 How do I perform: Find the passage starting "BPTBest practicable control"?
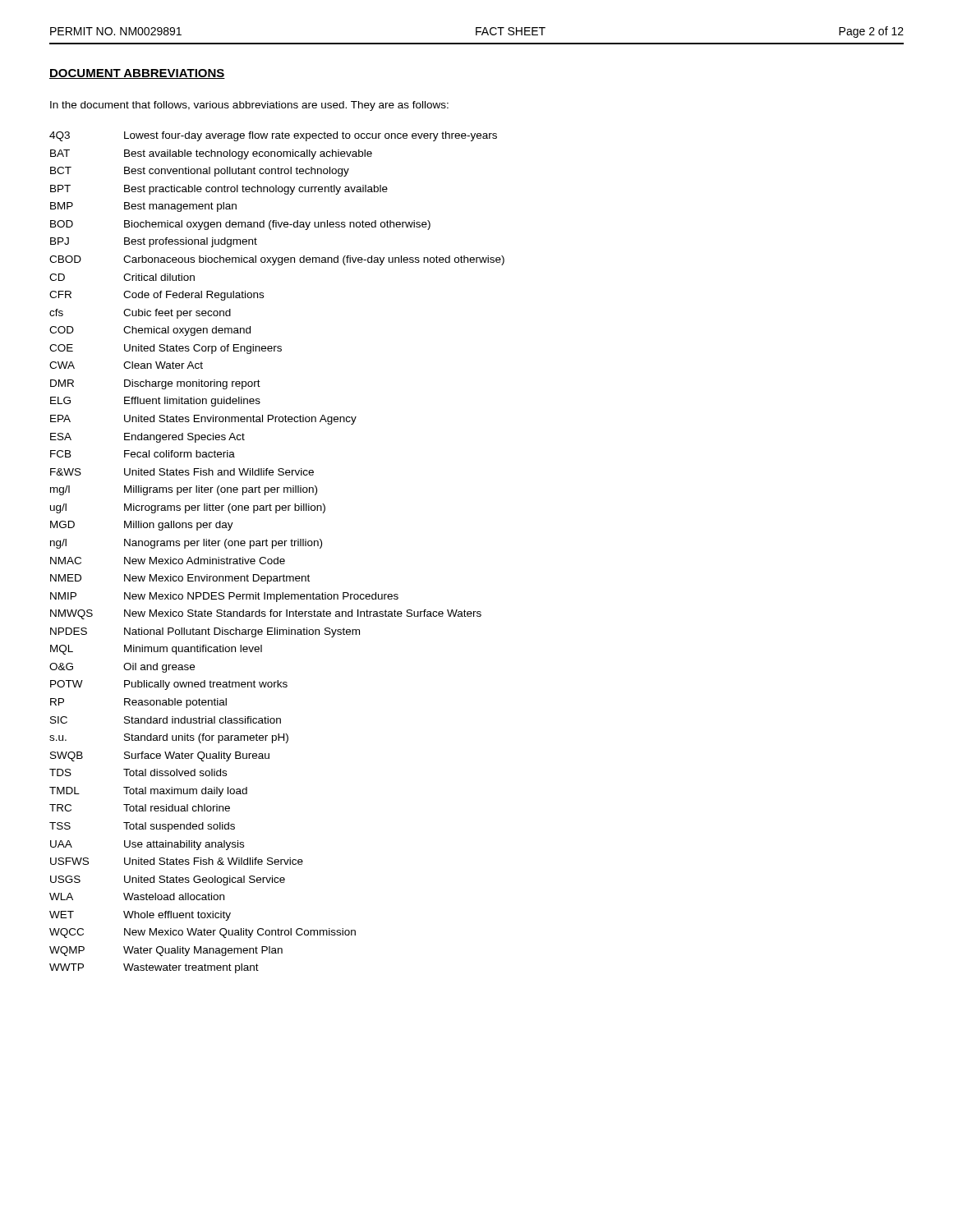click(x=219, y=190)
